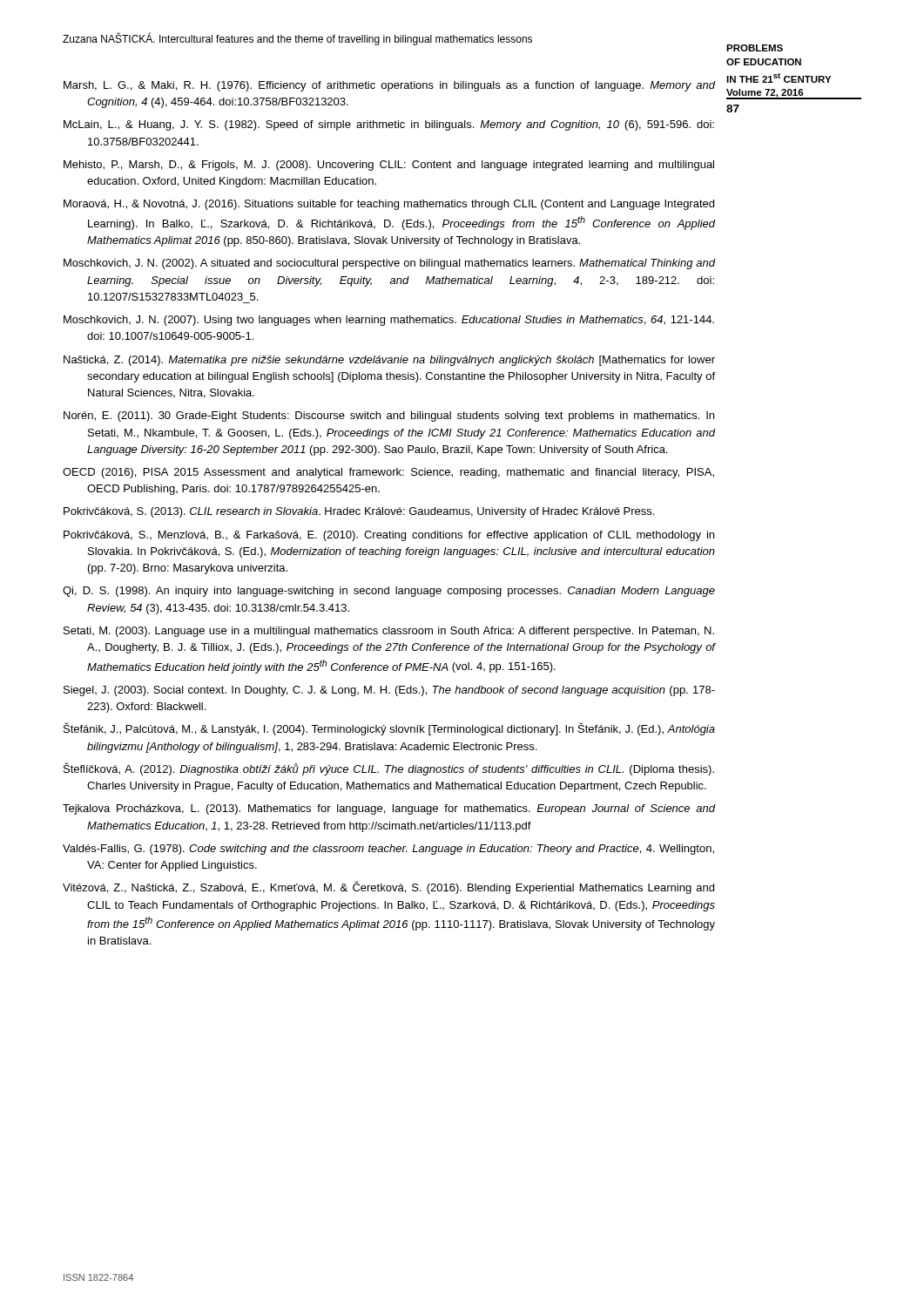Viewport: 924px width, 1307px height.
Task: Locate the text starting "Tejkalova Procházkova, L. (2013). Mathematics for language,"
Action: click(389, 817)
